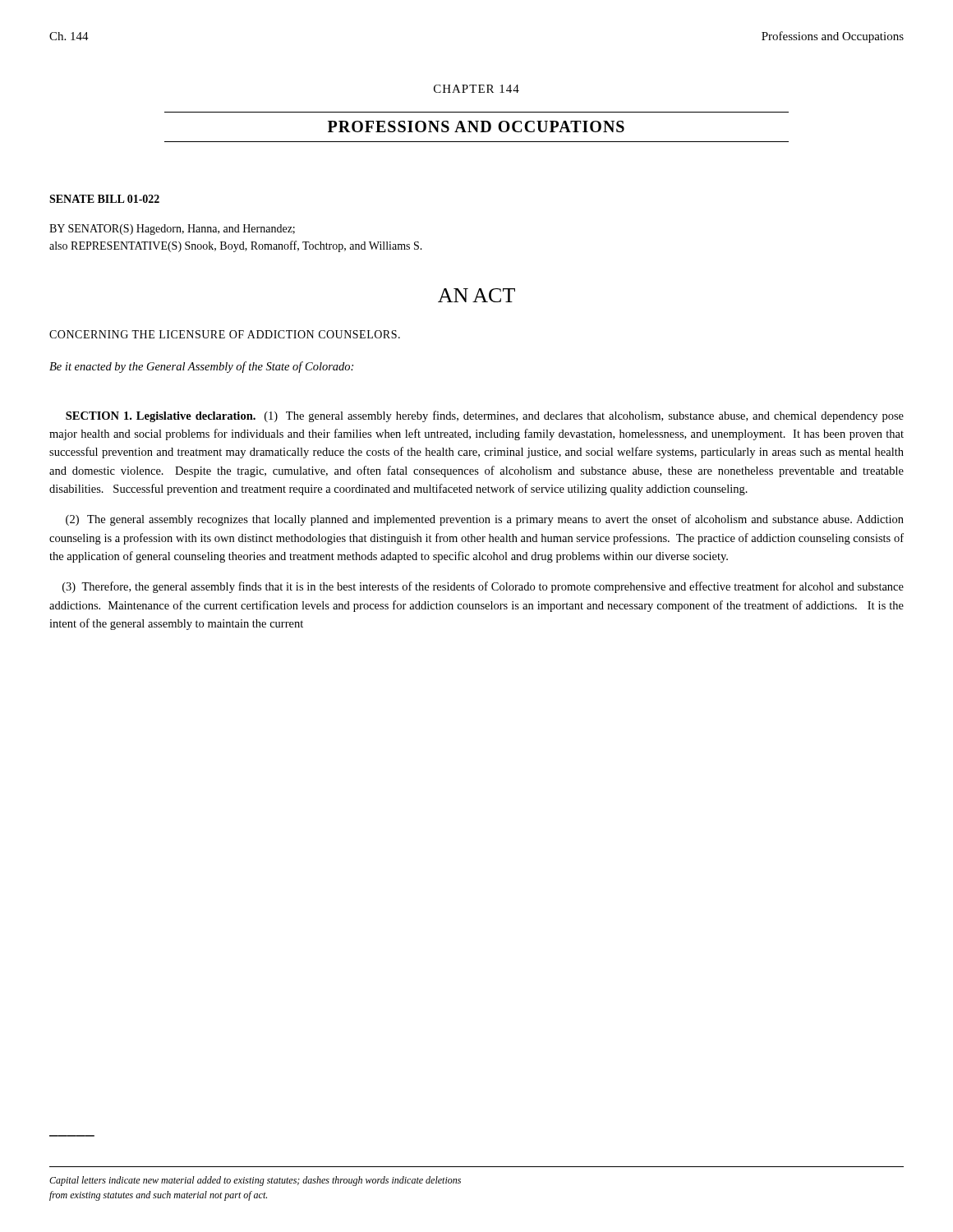
Task: Navigate to the text starting "Be it enacted by"
Action: click(202, 366)
